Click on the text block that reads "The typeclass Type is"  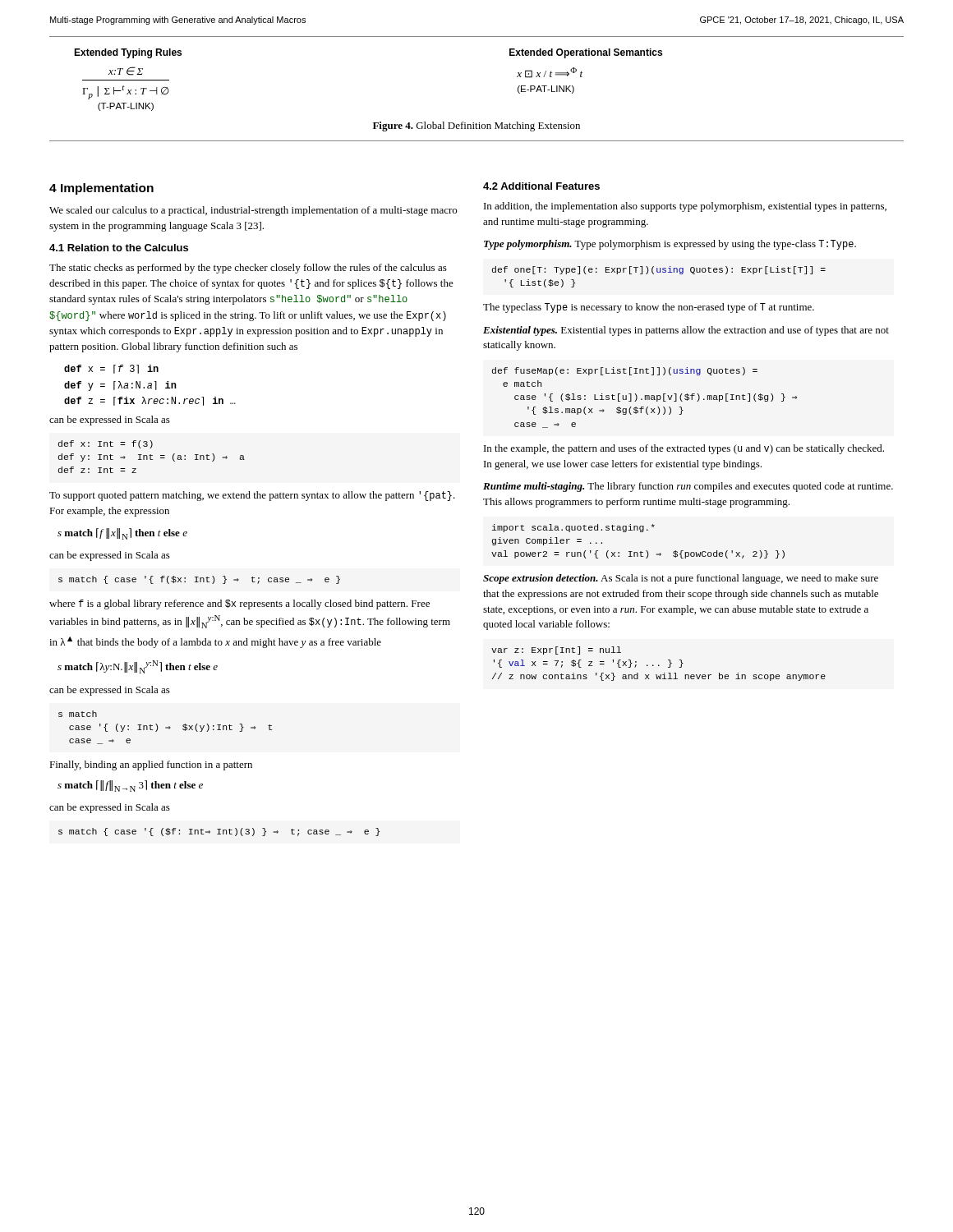[649, 307]
